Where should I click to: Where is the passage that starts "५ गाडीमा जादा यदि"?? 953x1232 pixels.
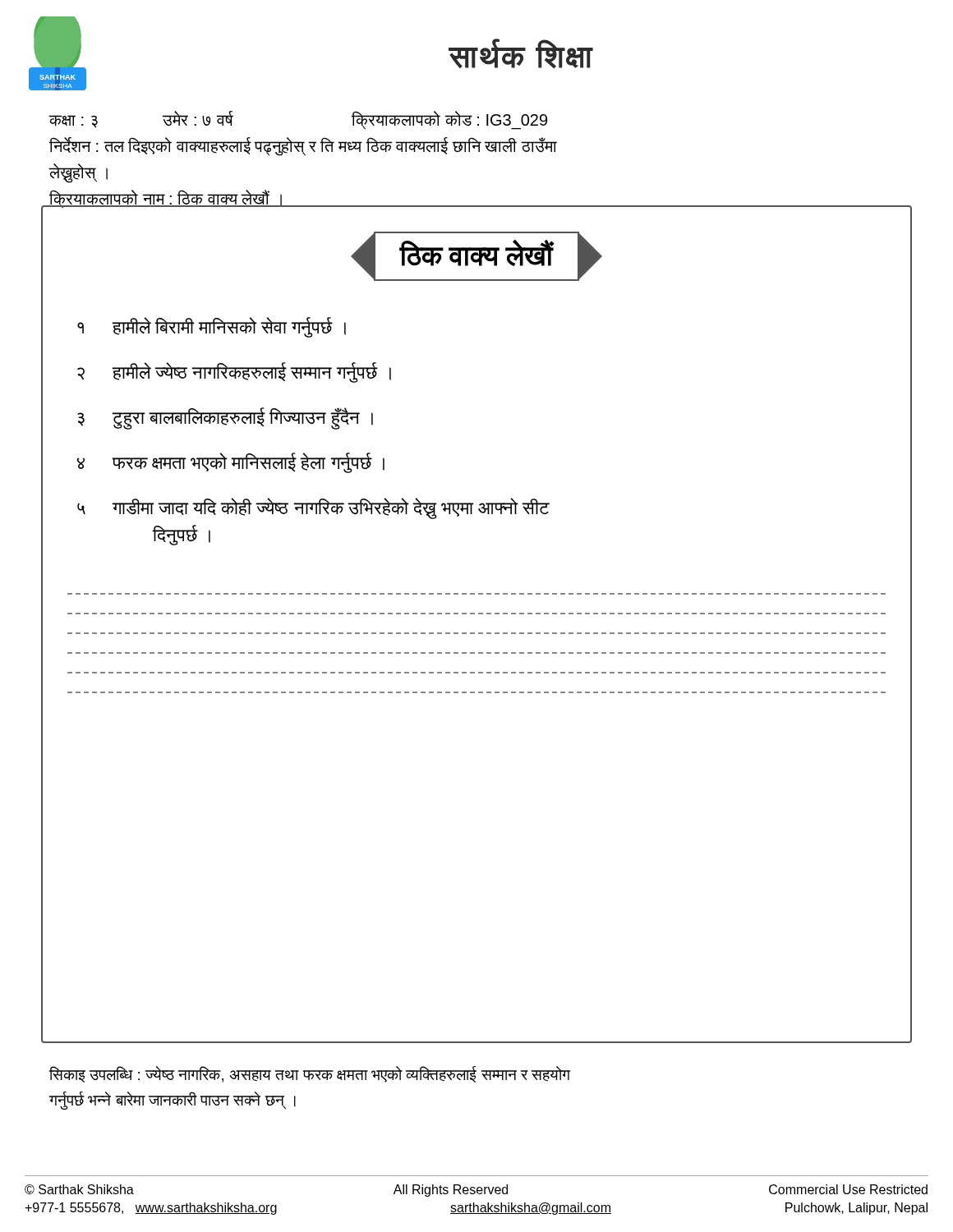click(x=476, y=522)
